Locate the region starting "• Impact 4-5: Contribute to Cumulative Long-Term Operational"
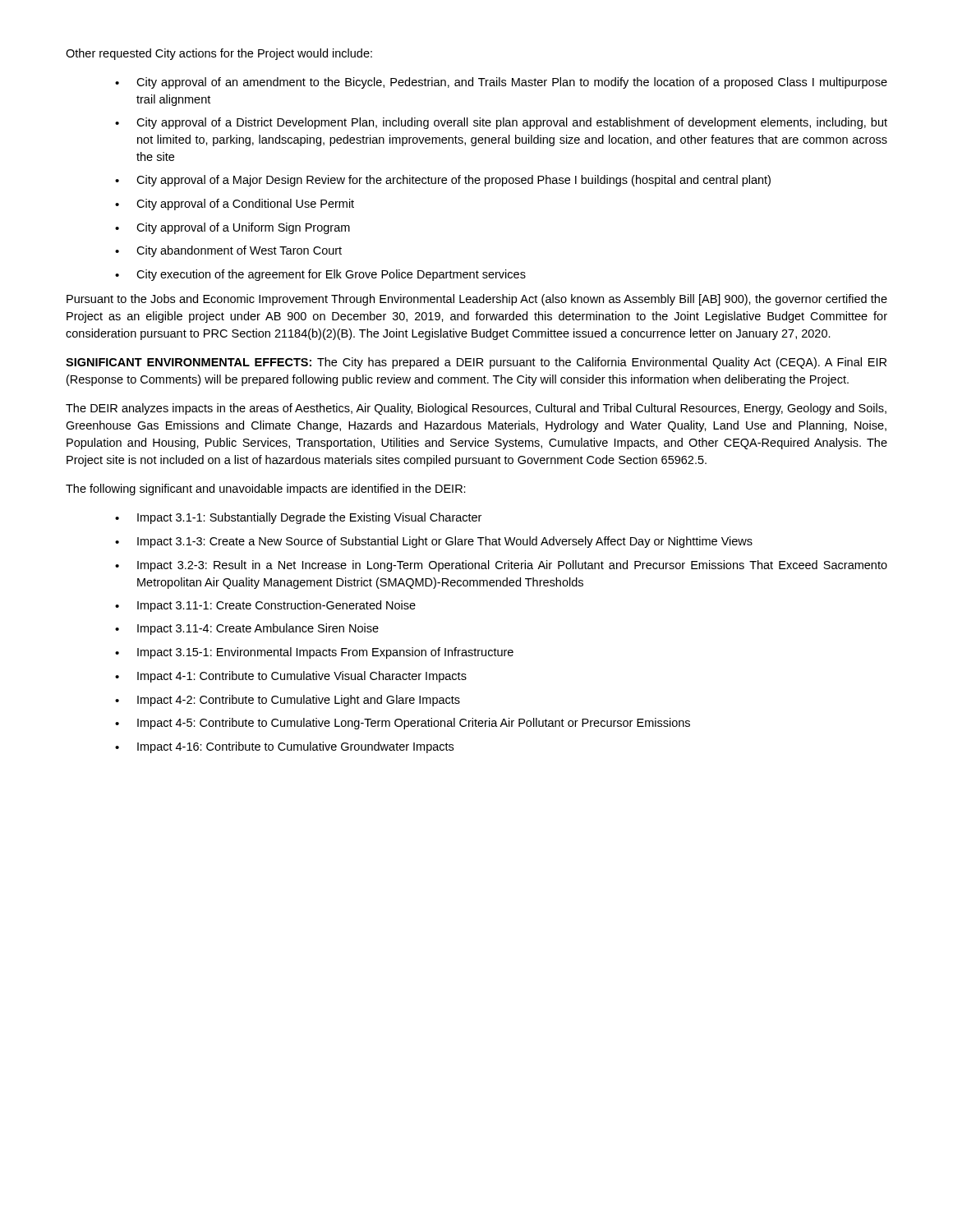Screen dimensions: 1232x953 click(x=501, y=724)
